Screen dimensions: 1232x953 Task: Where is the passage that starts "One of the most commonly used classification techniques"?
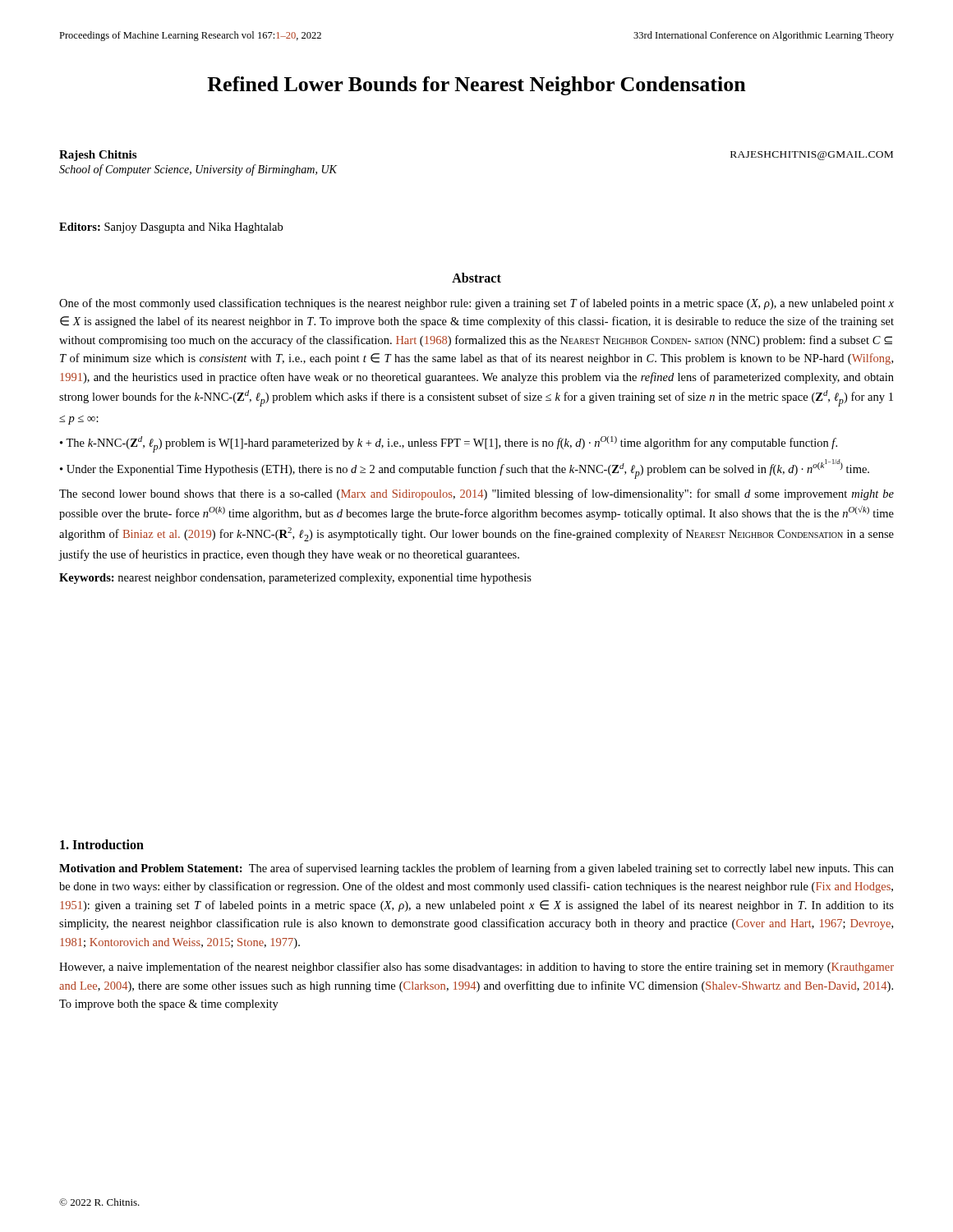click(476, 361)
